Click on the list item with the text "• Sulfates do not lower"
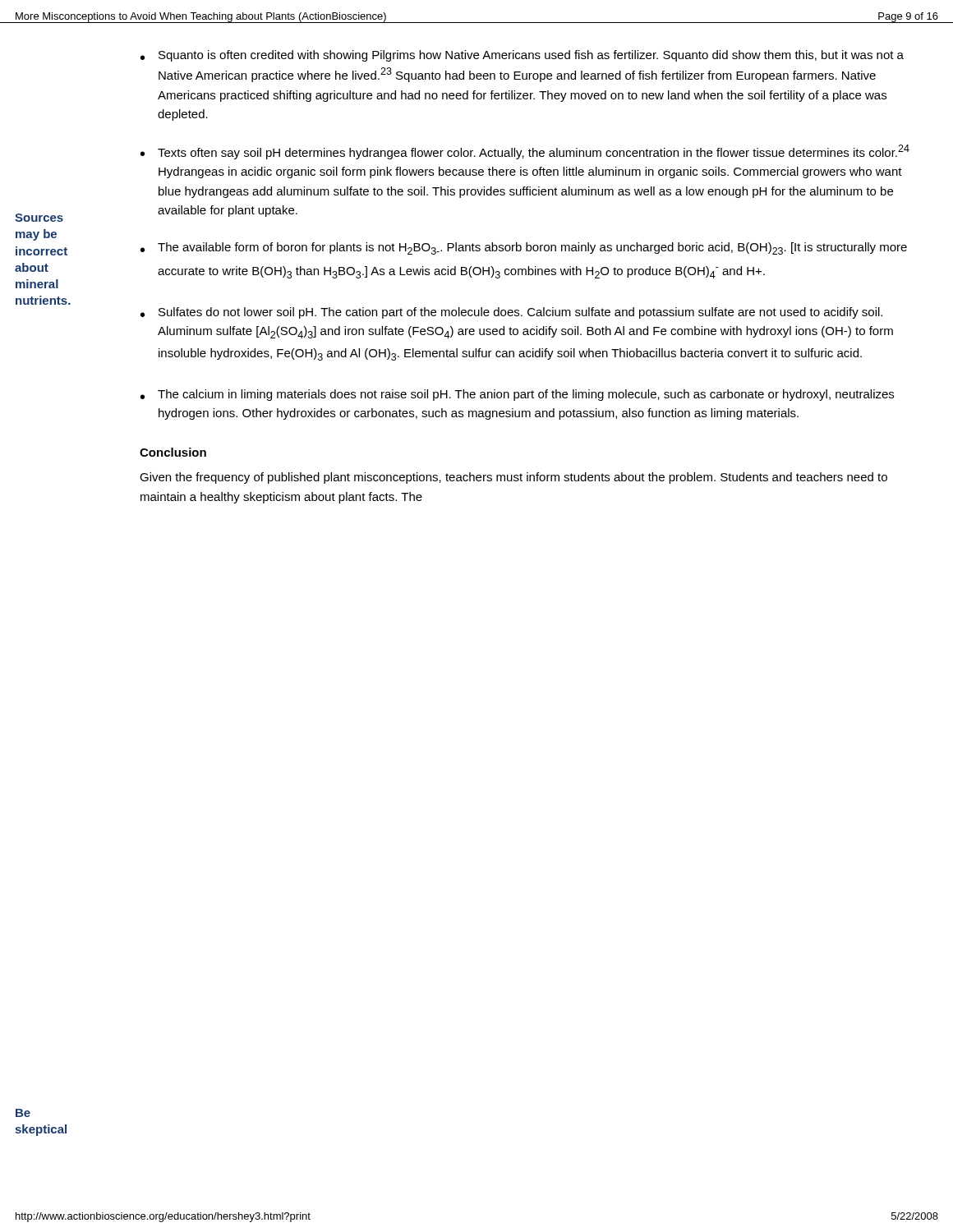Screen dimensions: 1232x953 [526, 334]
